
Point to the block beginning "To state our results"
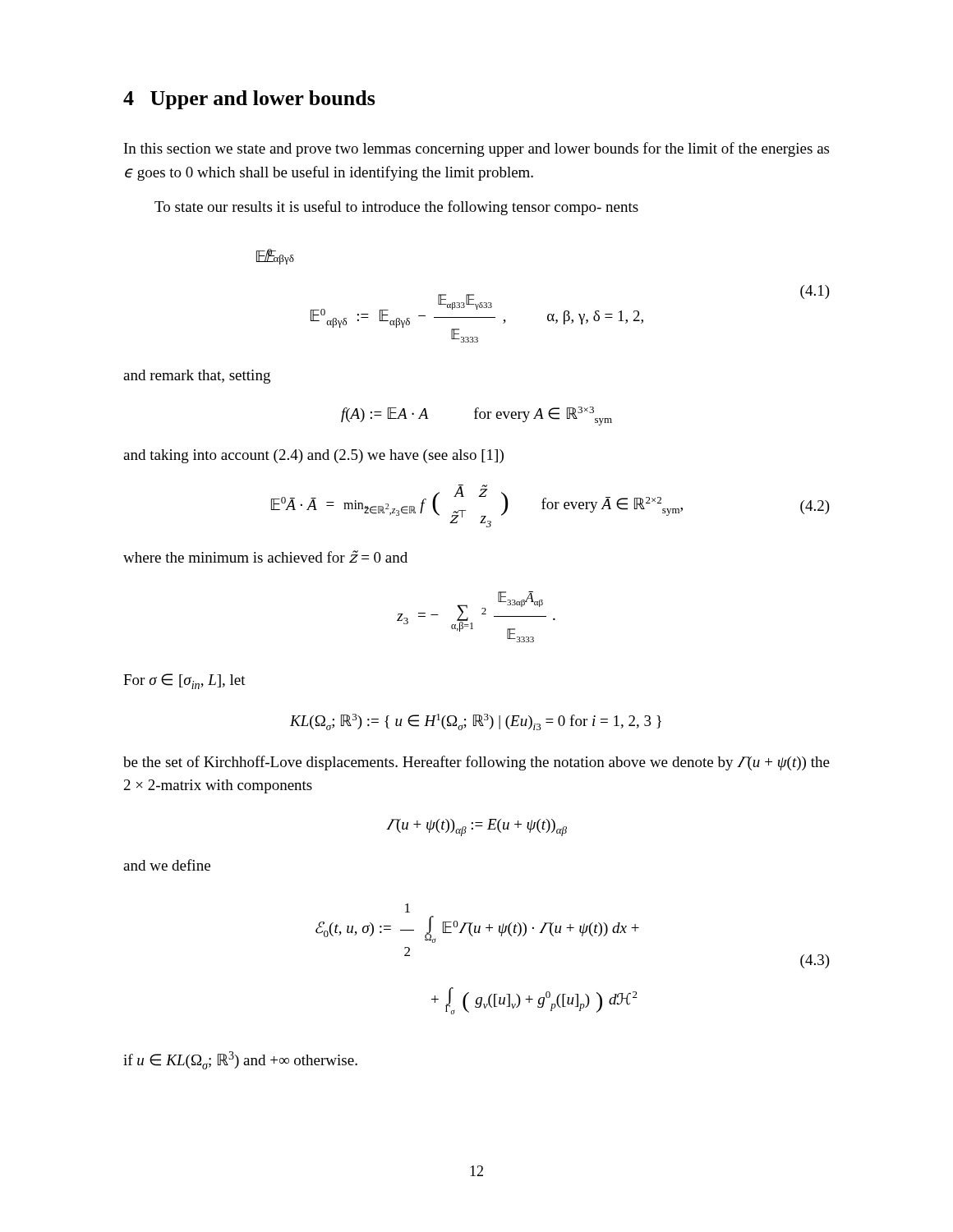(476, 207)
